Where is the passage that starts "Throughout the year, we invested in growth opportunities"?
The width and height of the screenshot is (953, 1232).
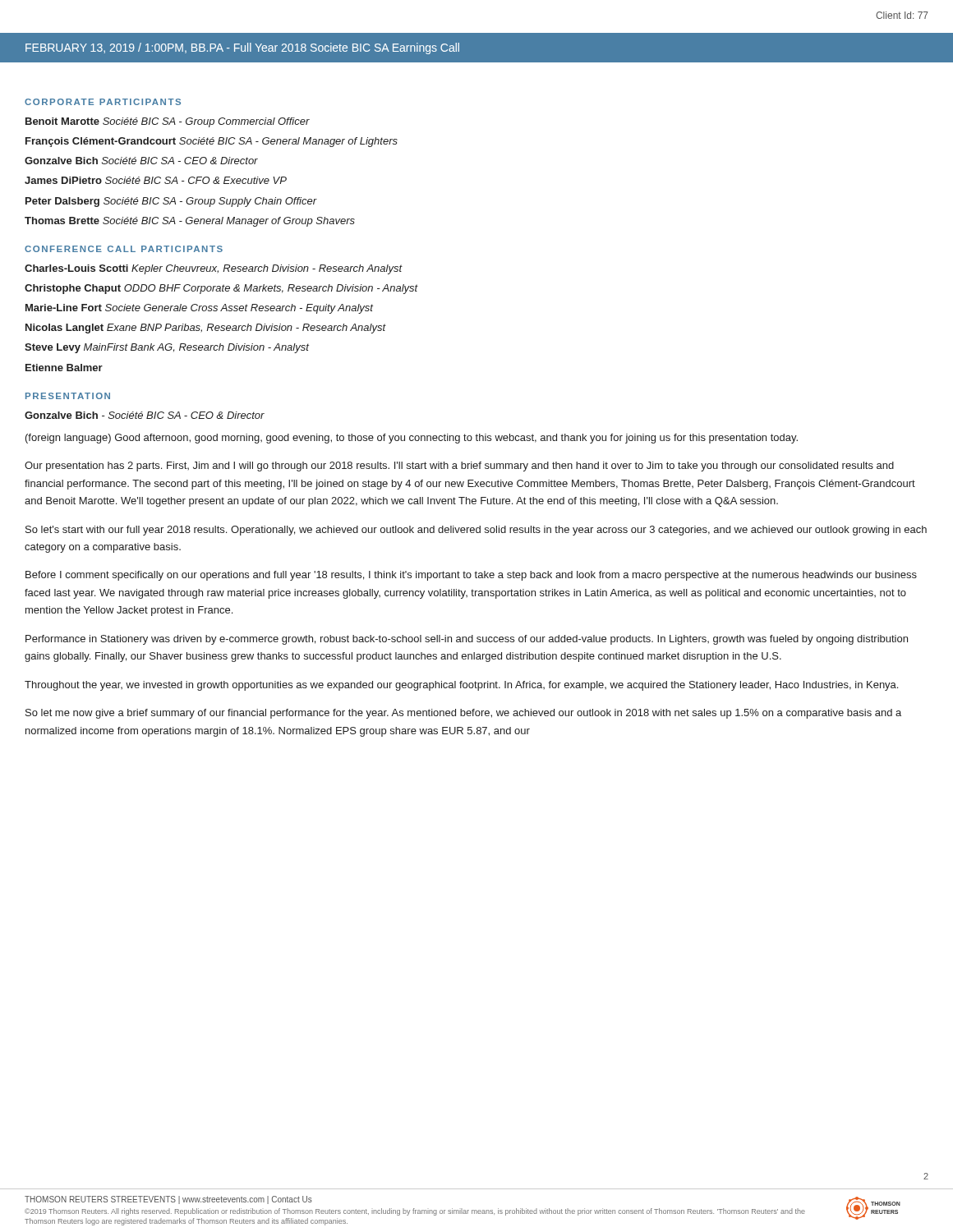[462, 684]
